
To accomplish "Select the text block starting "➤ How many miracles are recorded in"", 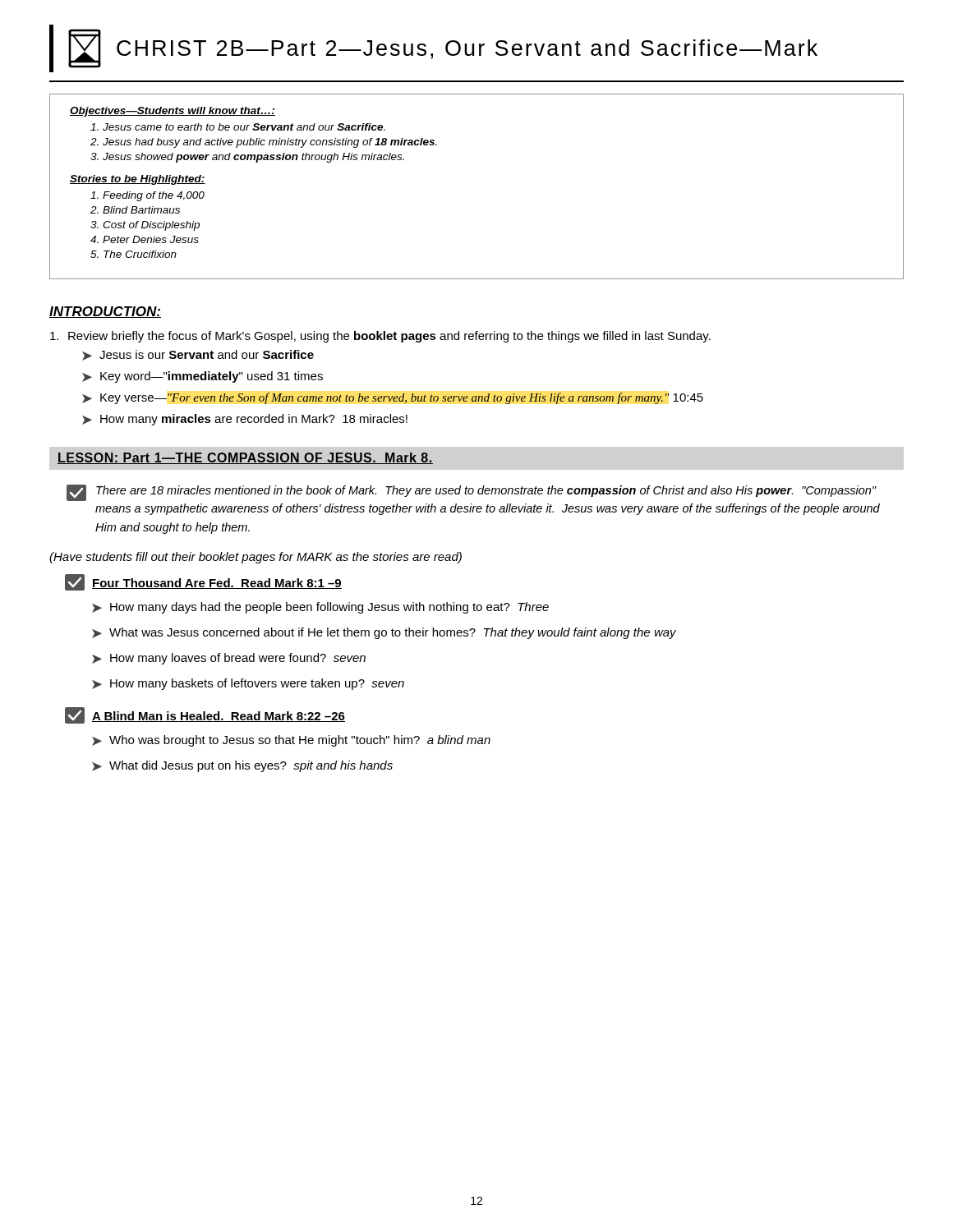I will pos(244,420).
